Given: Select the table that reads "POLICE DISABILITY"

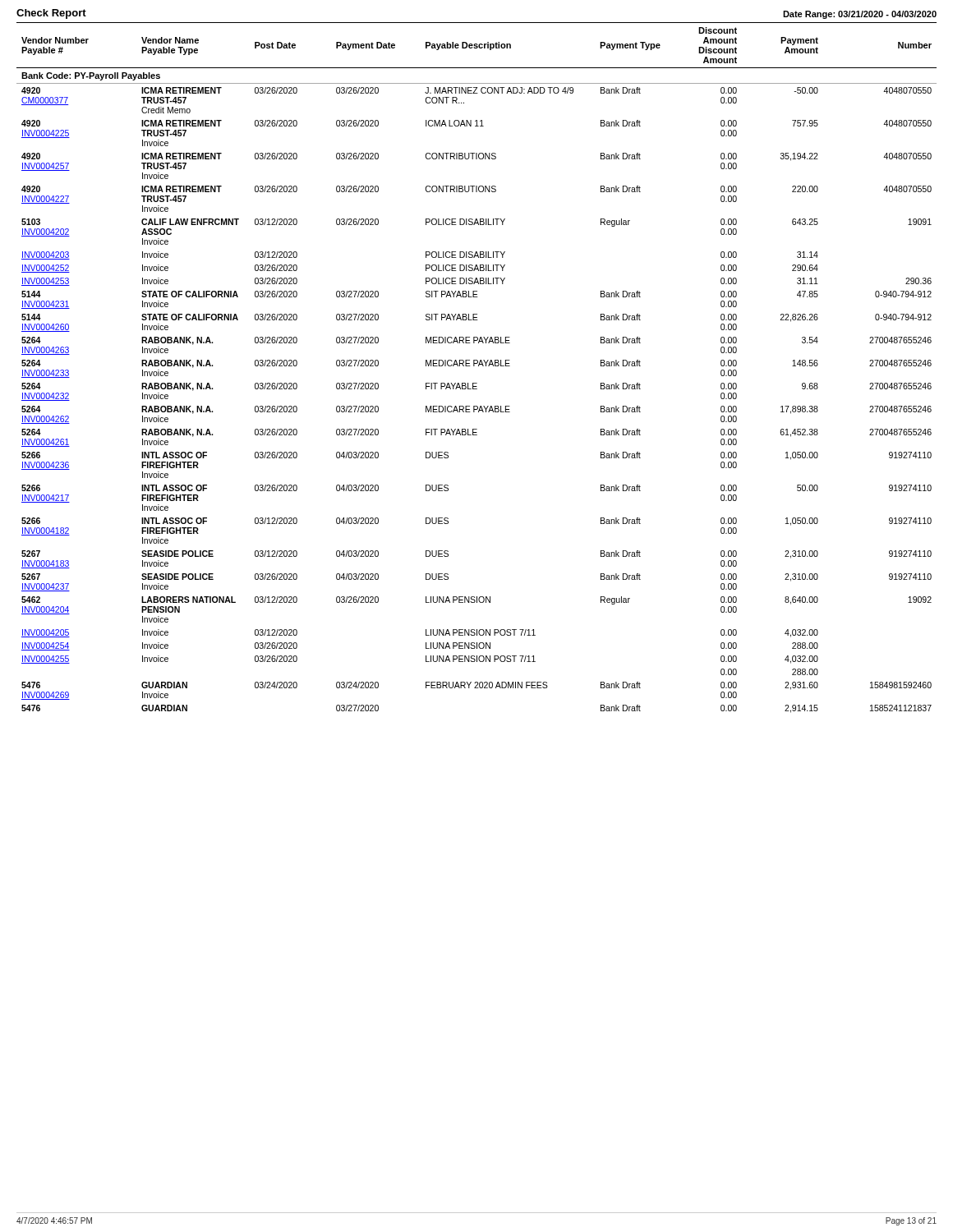Looking at the screenshot, I should point(476,368).
